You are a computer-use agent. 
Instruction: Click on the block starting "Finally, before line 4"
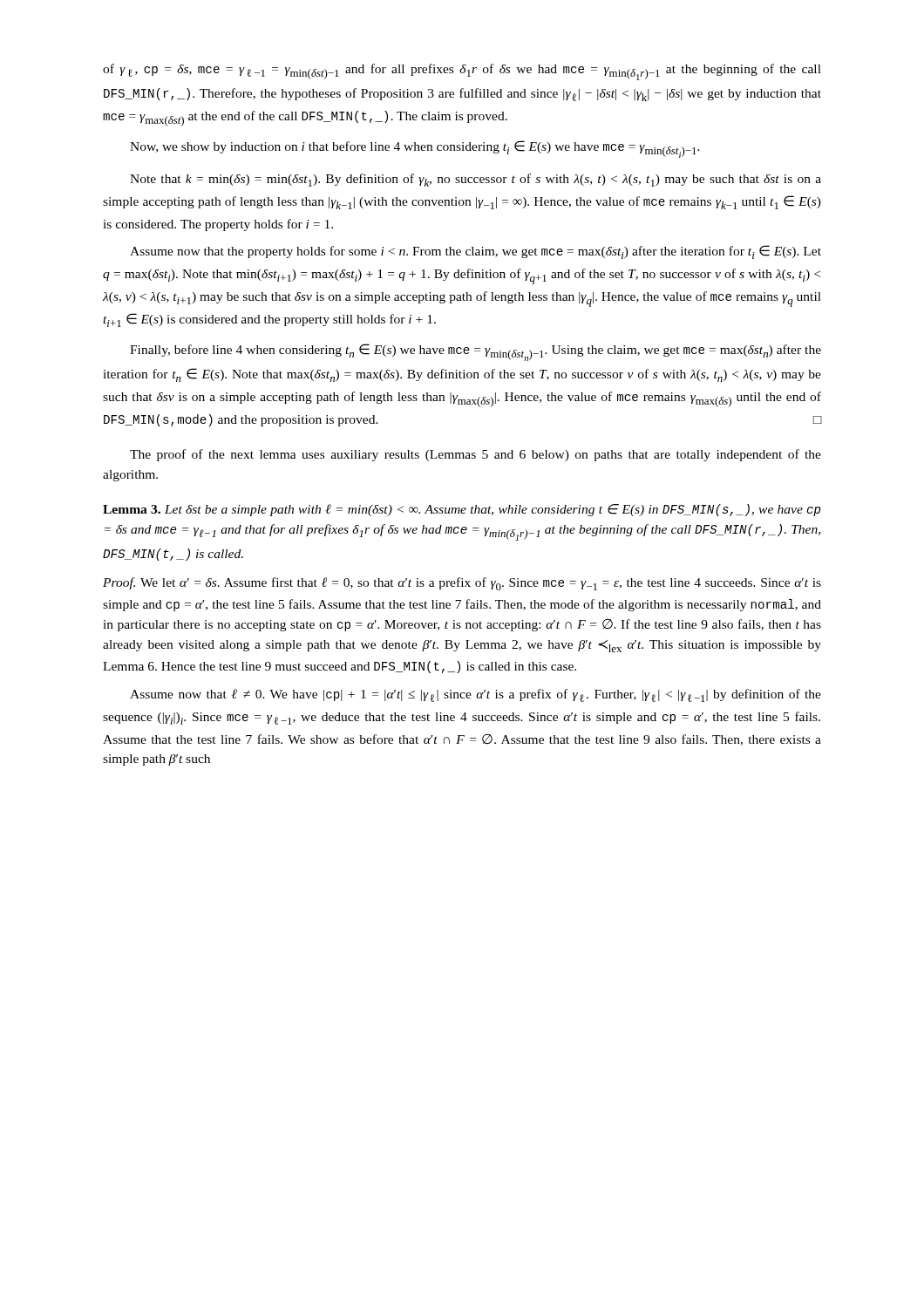(x=462, y=384)
